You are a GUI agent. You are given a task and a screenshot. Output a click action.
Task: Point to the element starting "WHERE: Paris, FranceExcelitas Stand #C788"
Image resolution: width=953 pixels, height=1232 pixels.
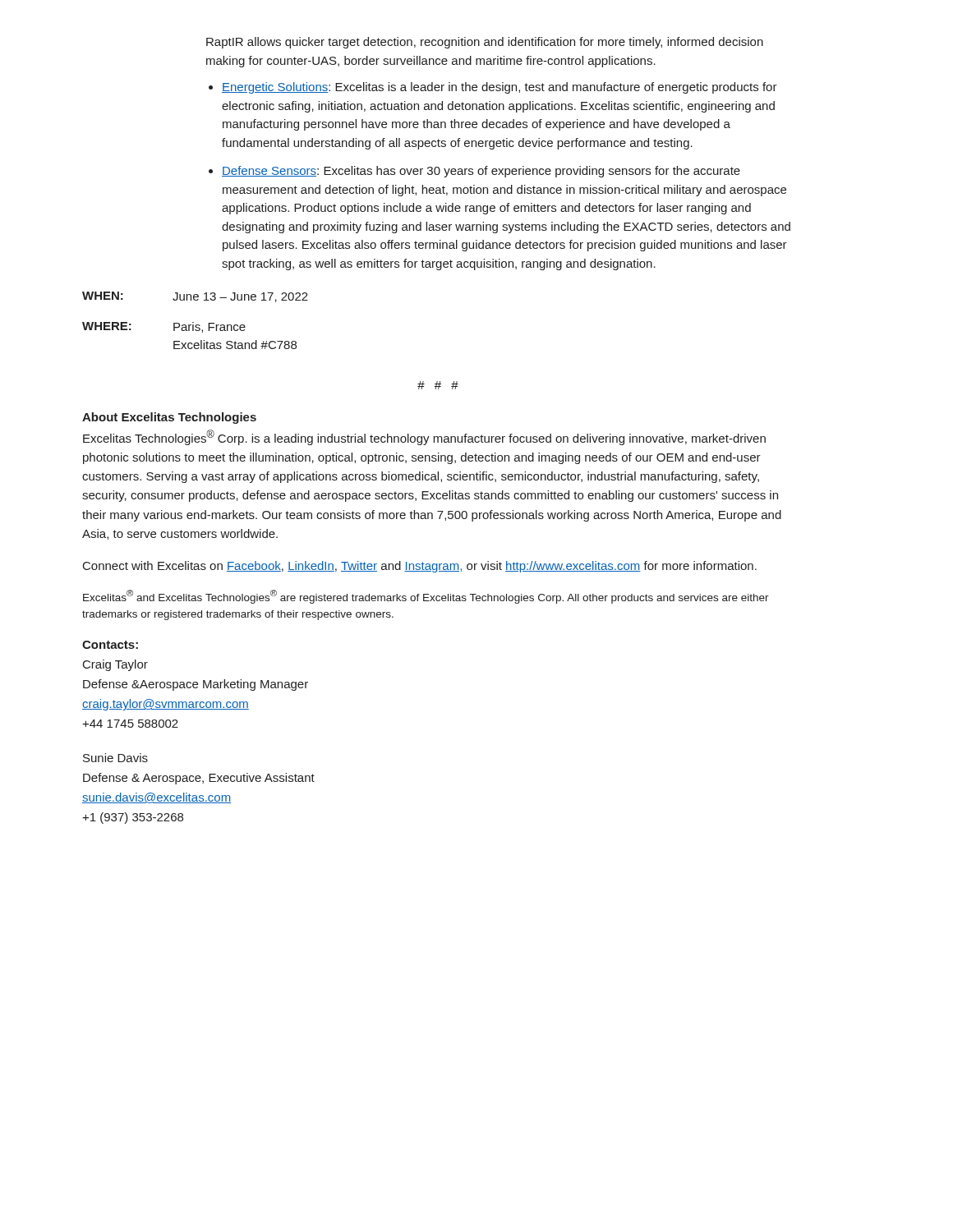[x=190, y=336]
